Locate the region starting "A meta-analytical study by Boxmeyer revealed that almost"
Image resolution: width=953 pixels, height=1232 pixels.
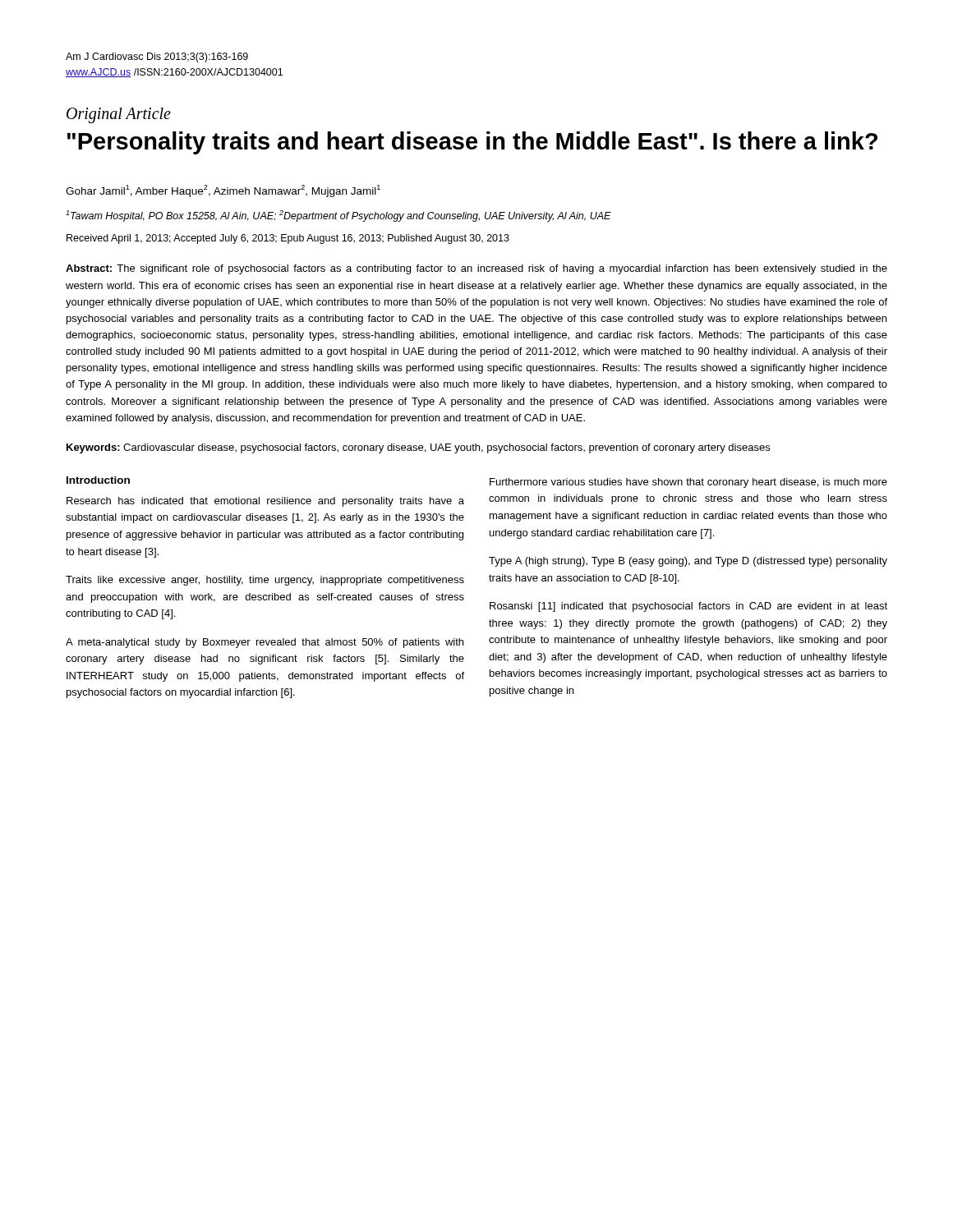click(x=265, y=667)
